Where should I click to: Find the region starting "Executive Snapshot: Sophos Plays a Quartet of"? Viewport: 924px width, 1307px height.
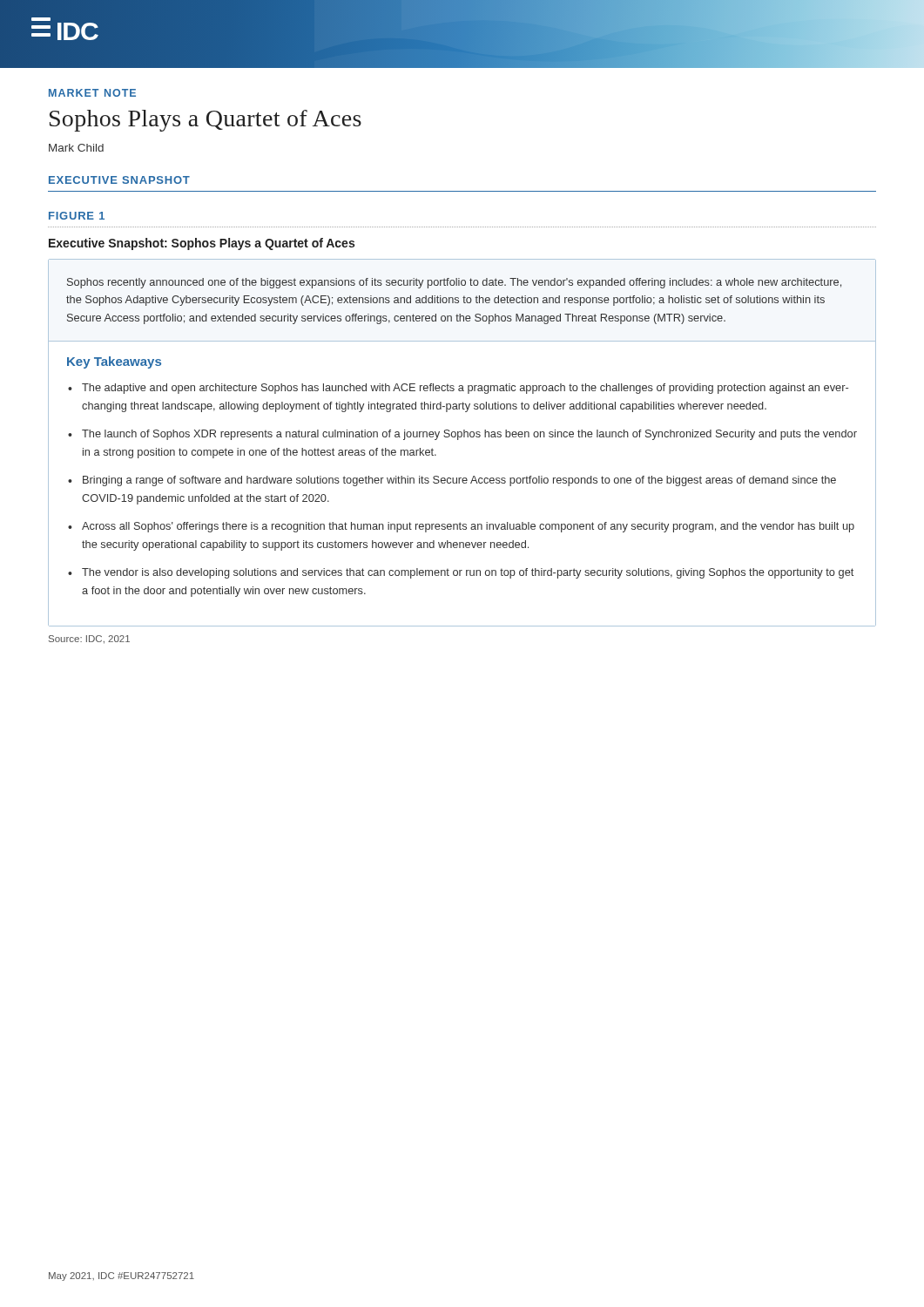tap(201, 243)
